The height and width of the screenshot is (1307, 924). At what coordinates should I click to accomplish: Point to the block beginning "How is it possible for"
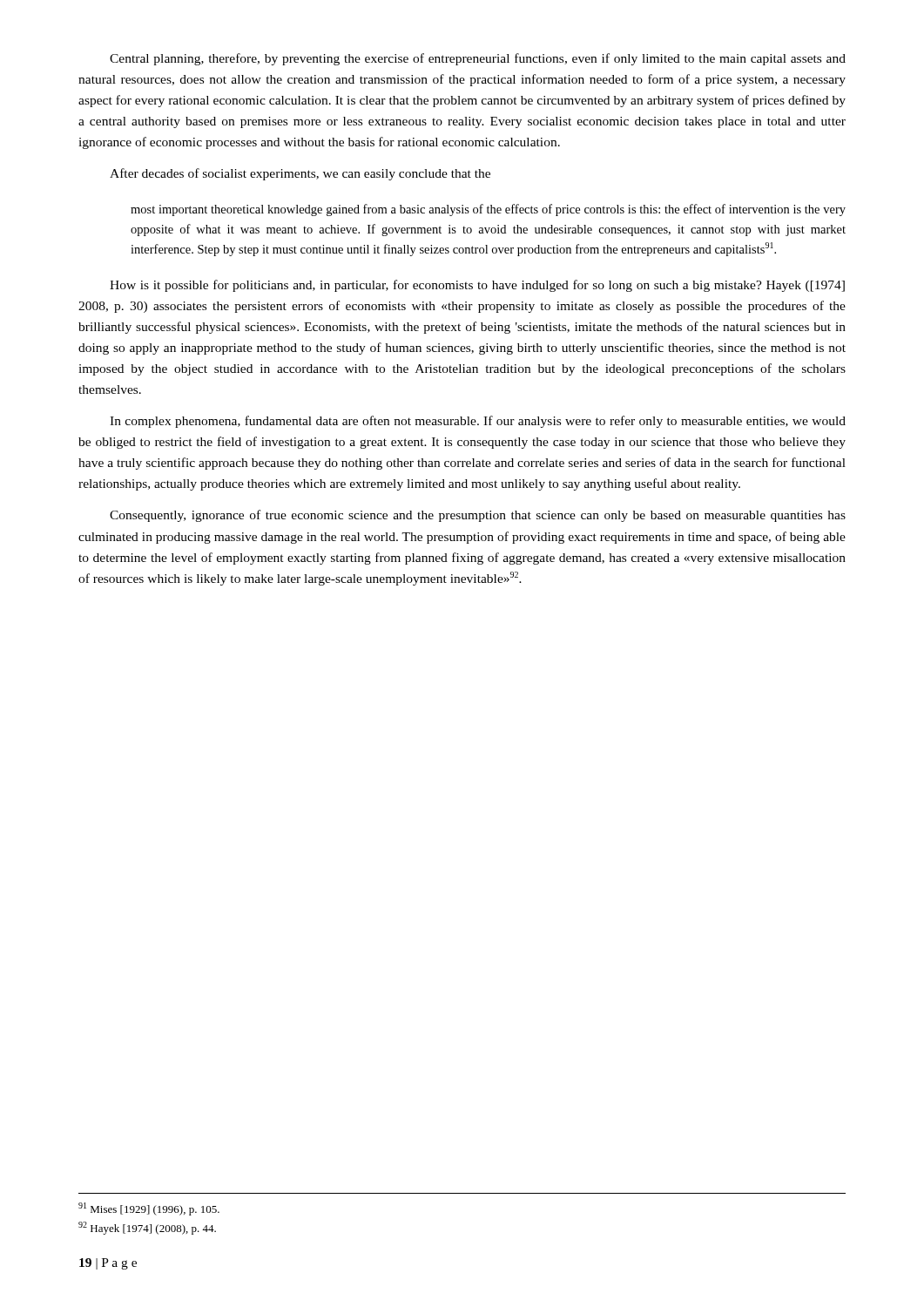462,337
